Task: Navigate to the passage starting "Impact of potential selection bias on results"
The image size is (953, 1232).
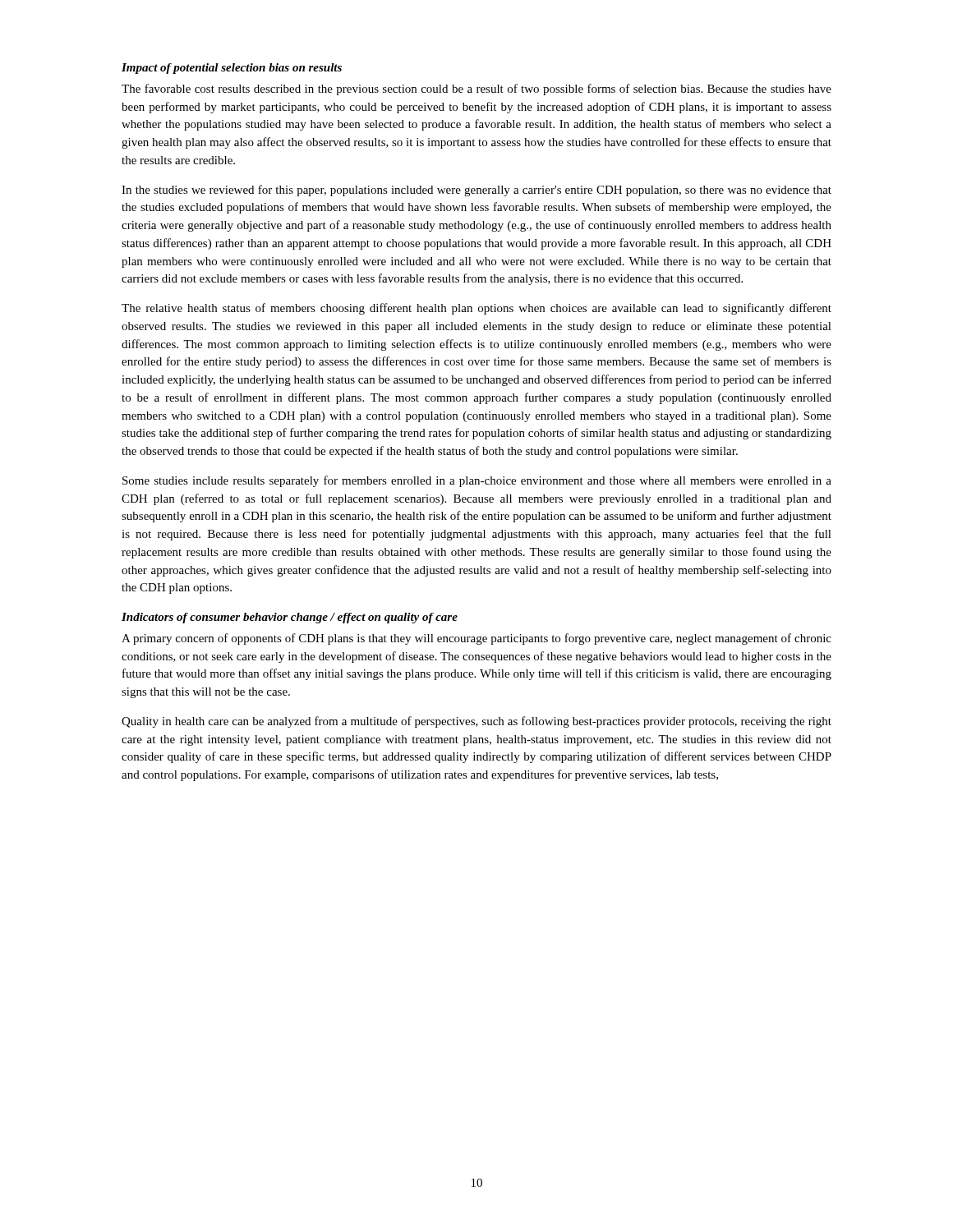Action: coord(232,67)
